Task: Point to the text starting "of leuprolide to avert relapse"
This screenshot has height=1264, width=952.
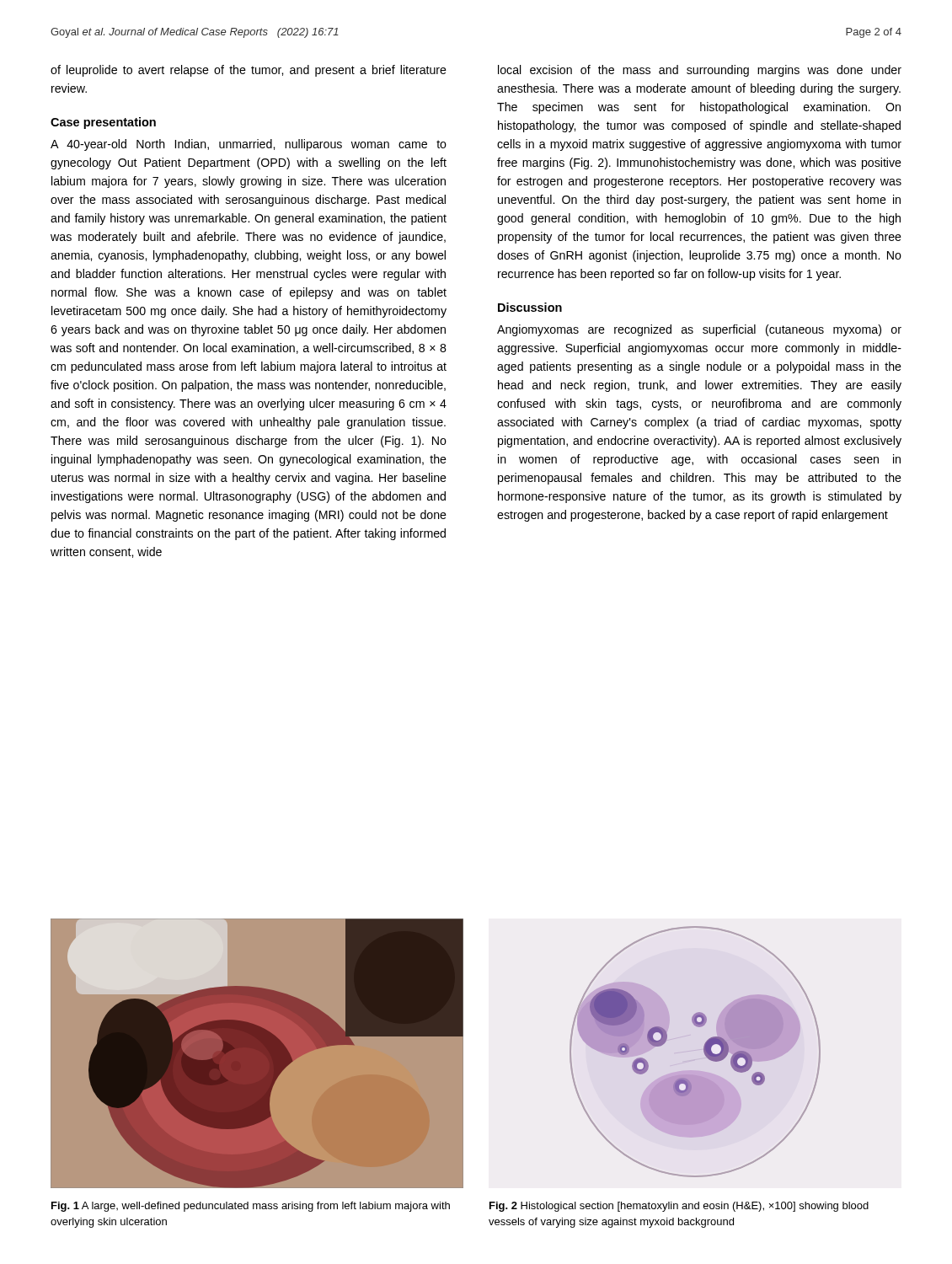Action: click(x=249, y=79)
